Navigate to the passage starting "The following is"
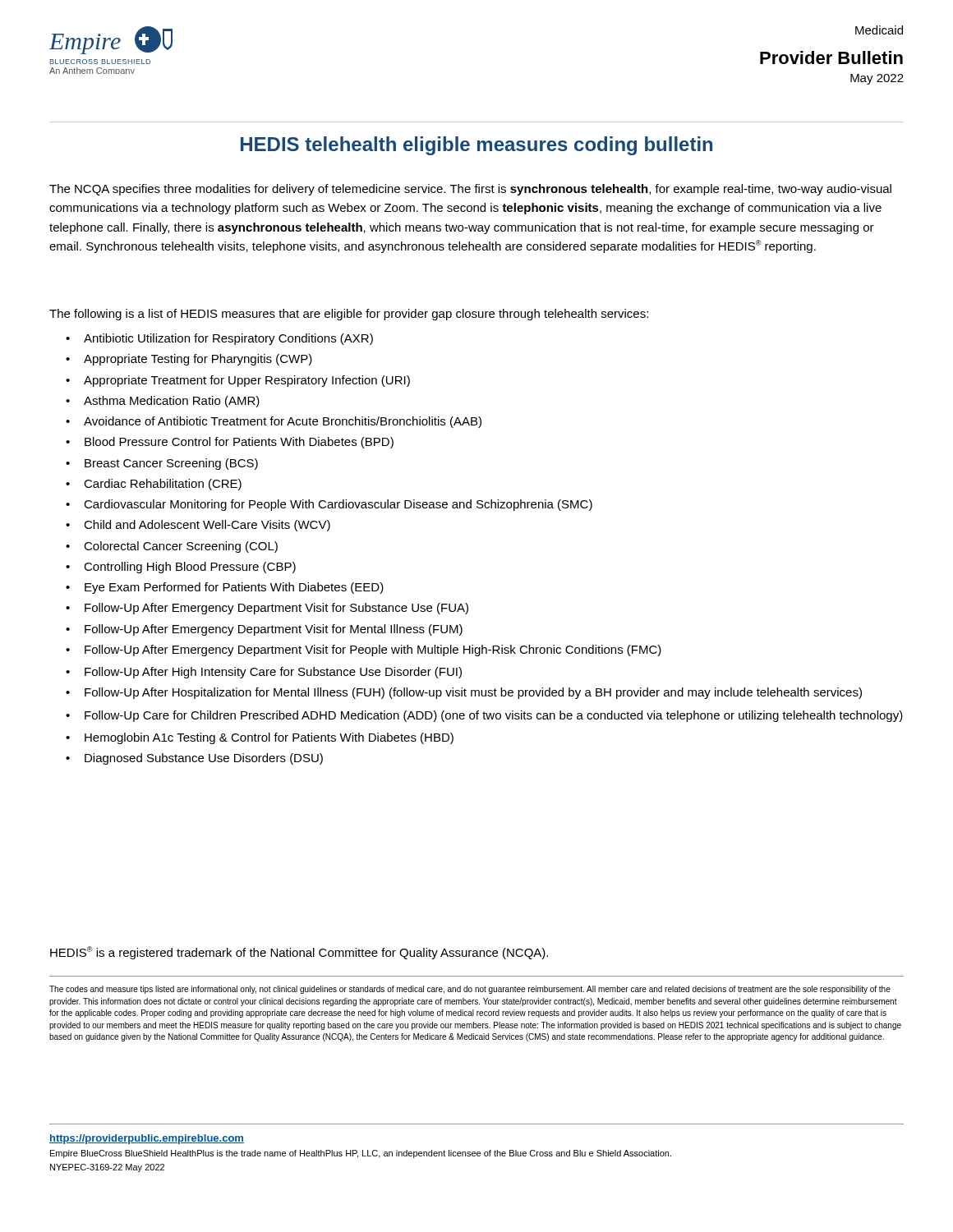 tap(349, 313)
